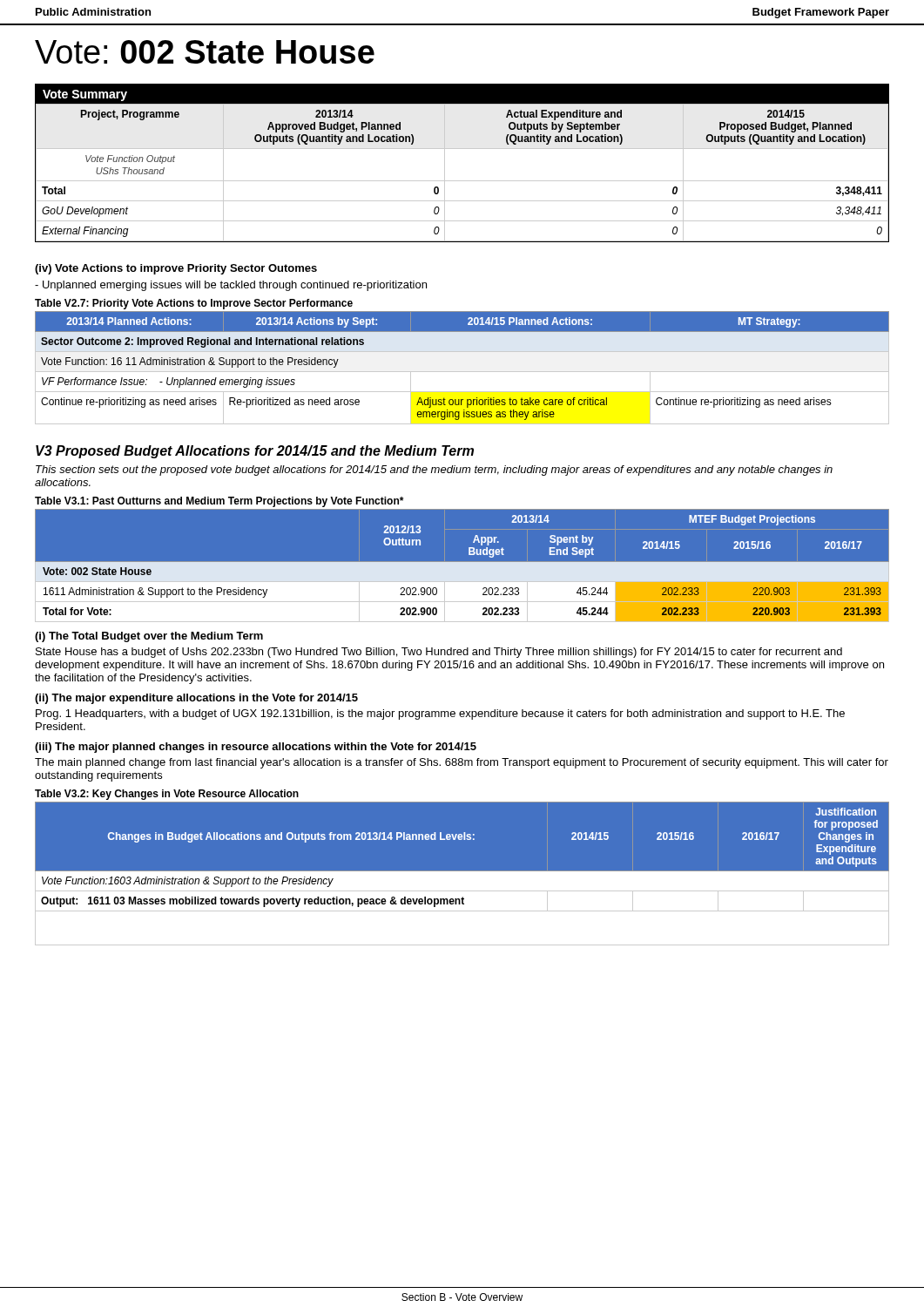Find the section header that says "(i) The Total Budget over the Medium"
Image resolution: width=924 pixels, height=1307 pixels.
click(149, 636)
